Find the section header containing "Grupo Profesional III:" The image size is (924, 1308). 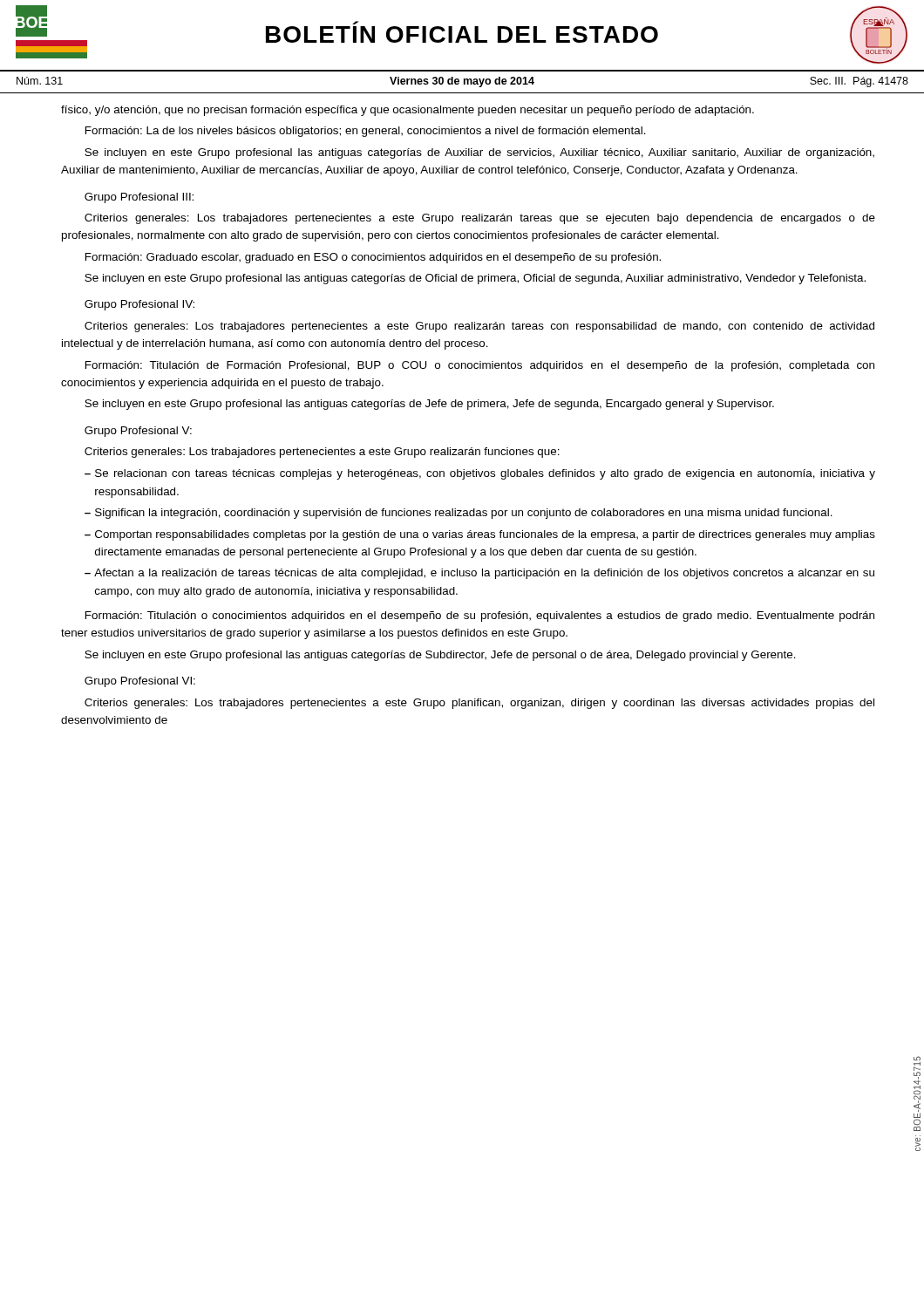coord(140,196)
